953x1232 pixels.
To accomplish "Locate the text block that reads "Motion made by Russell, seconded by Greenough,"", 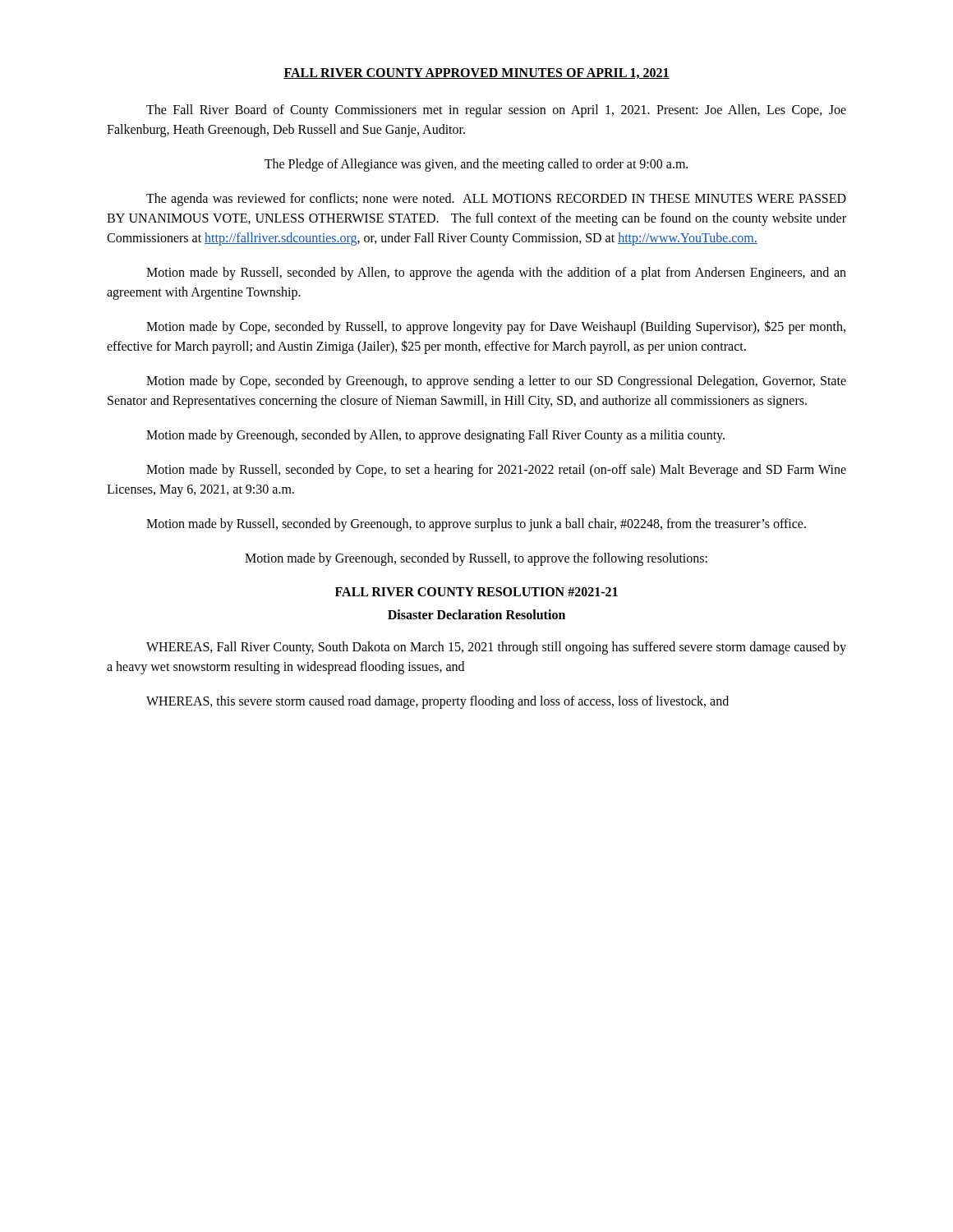I will pos(476,524).
